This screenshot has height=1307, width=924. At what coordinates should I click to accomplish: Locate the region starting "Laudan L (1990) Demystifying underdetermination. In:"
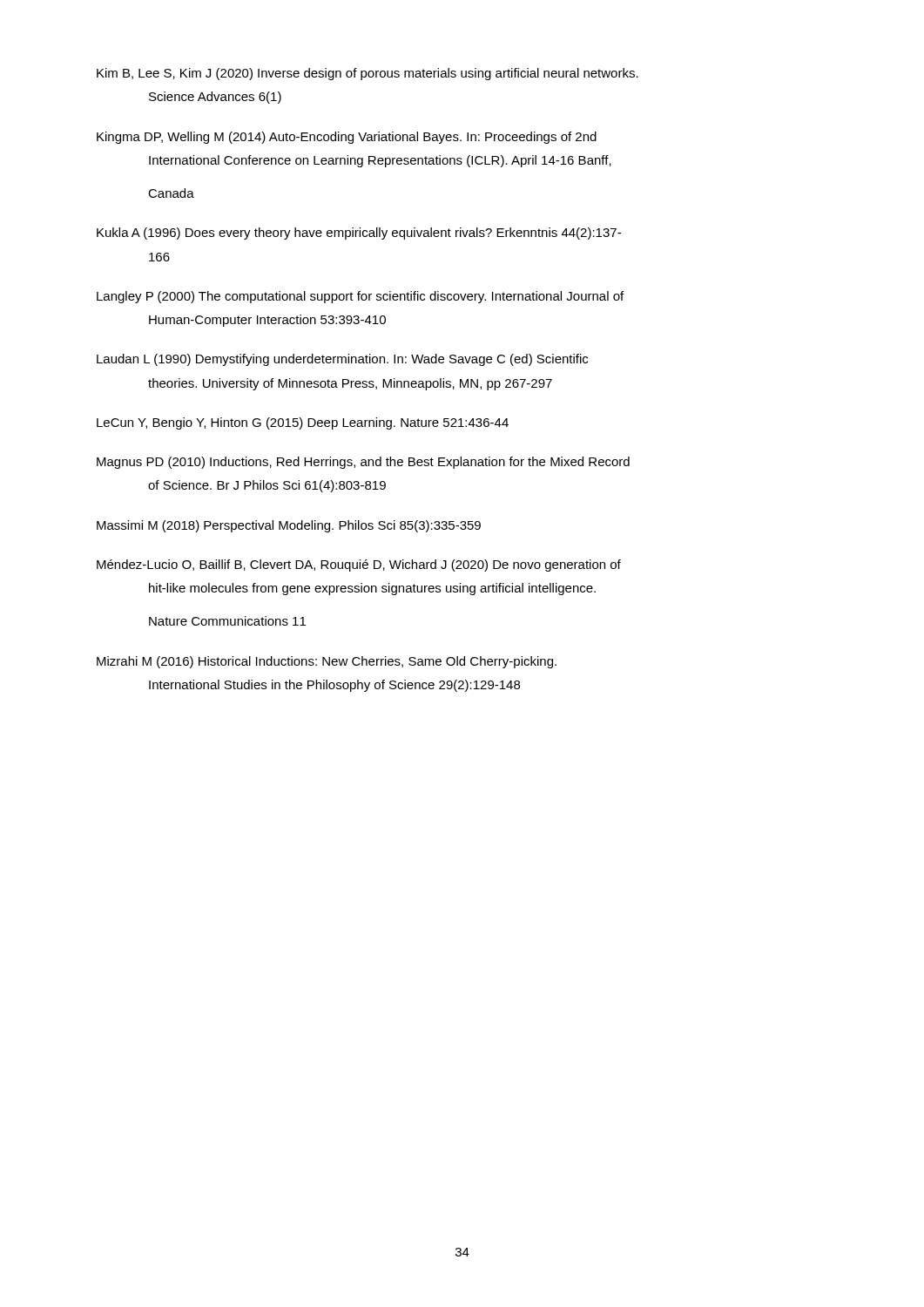462,371
